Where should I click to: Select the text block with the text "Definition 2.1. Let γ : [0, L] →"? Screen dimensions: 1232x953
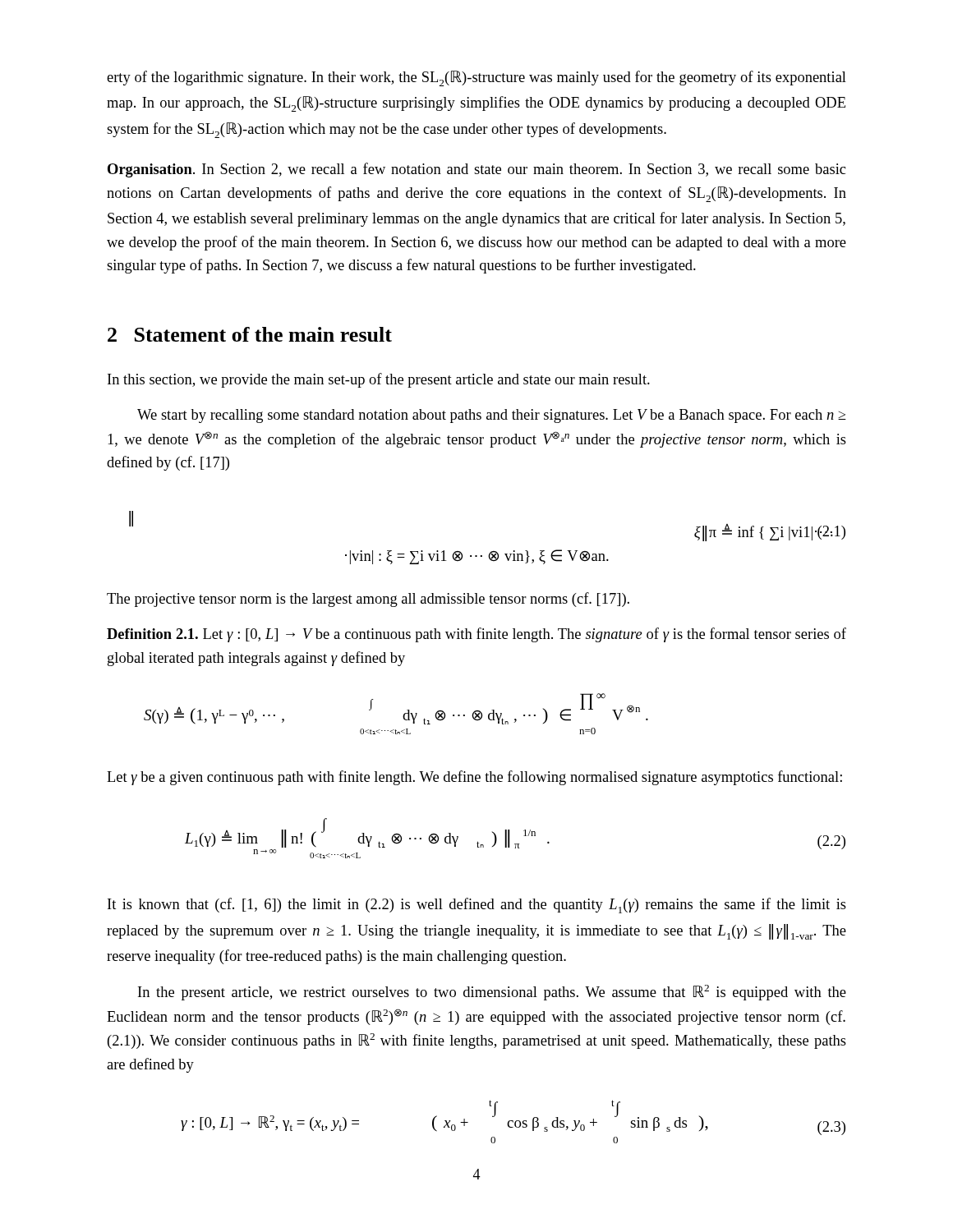[x=476, y=646]
